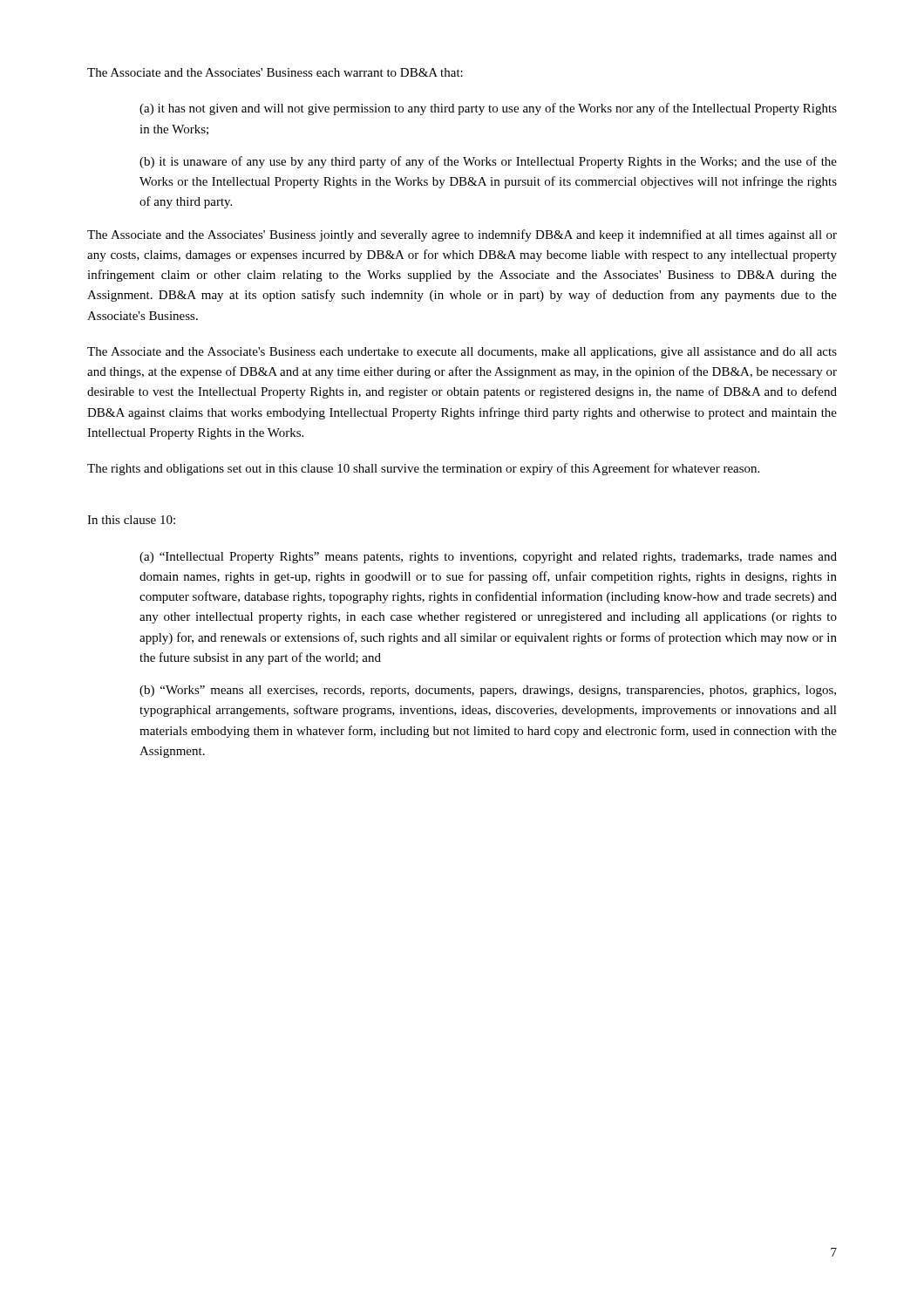Point to the block beginning "(b) “Works” means all exercises, records, reports,"

point(488,720)
